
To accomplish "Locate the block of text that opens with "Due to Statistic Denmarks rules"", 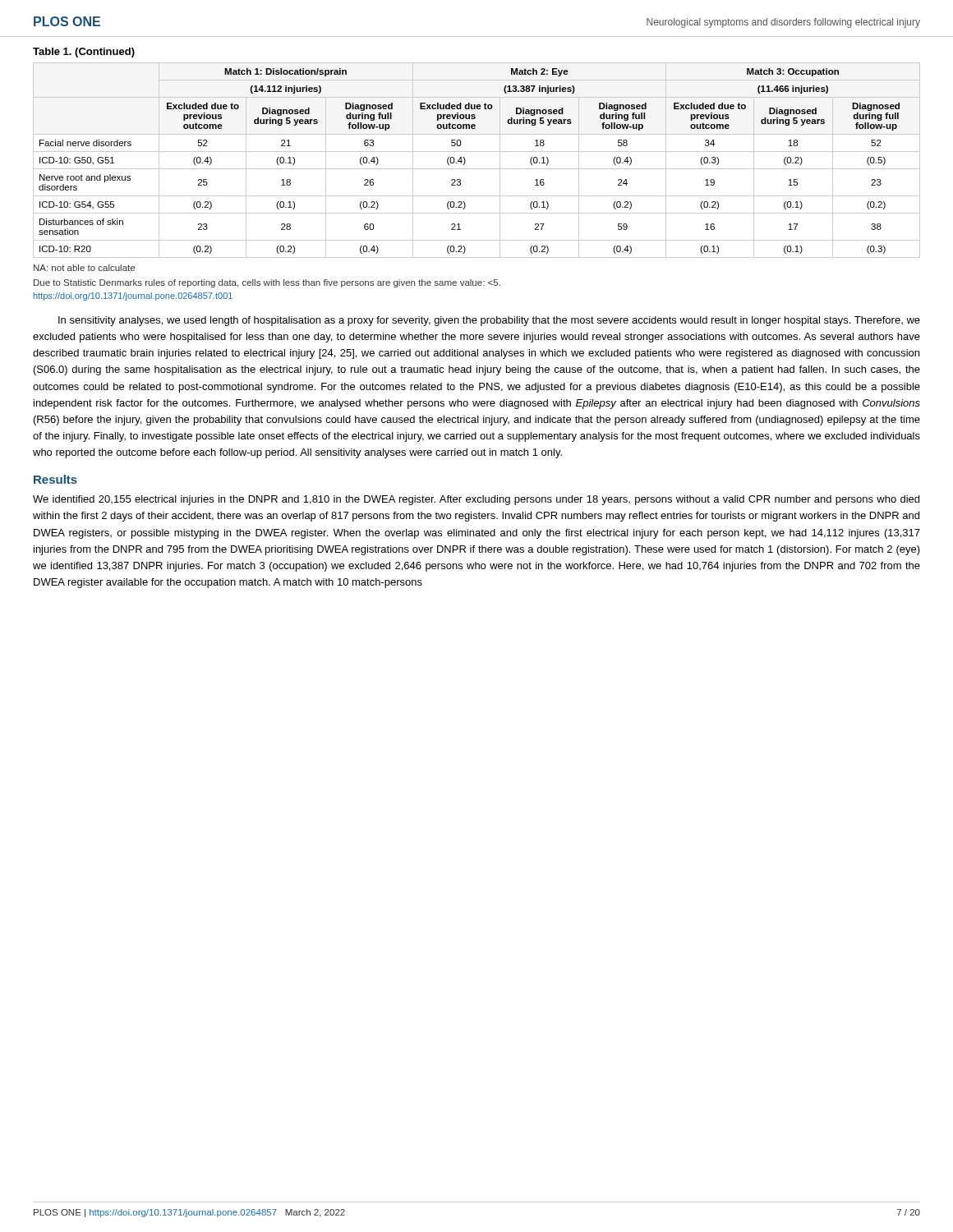I will 476,282.
